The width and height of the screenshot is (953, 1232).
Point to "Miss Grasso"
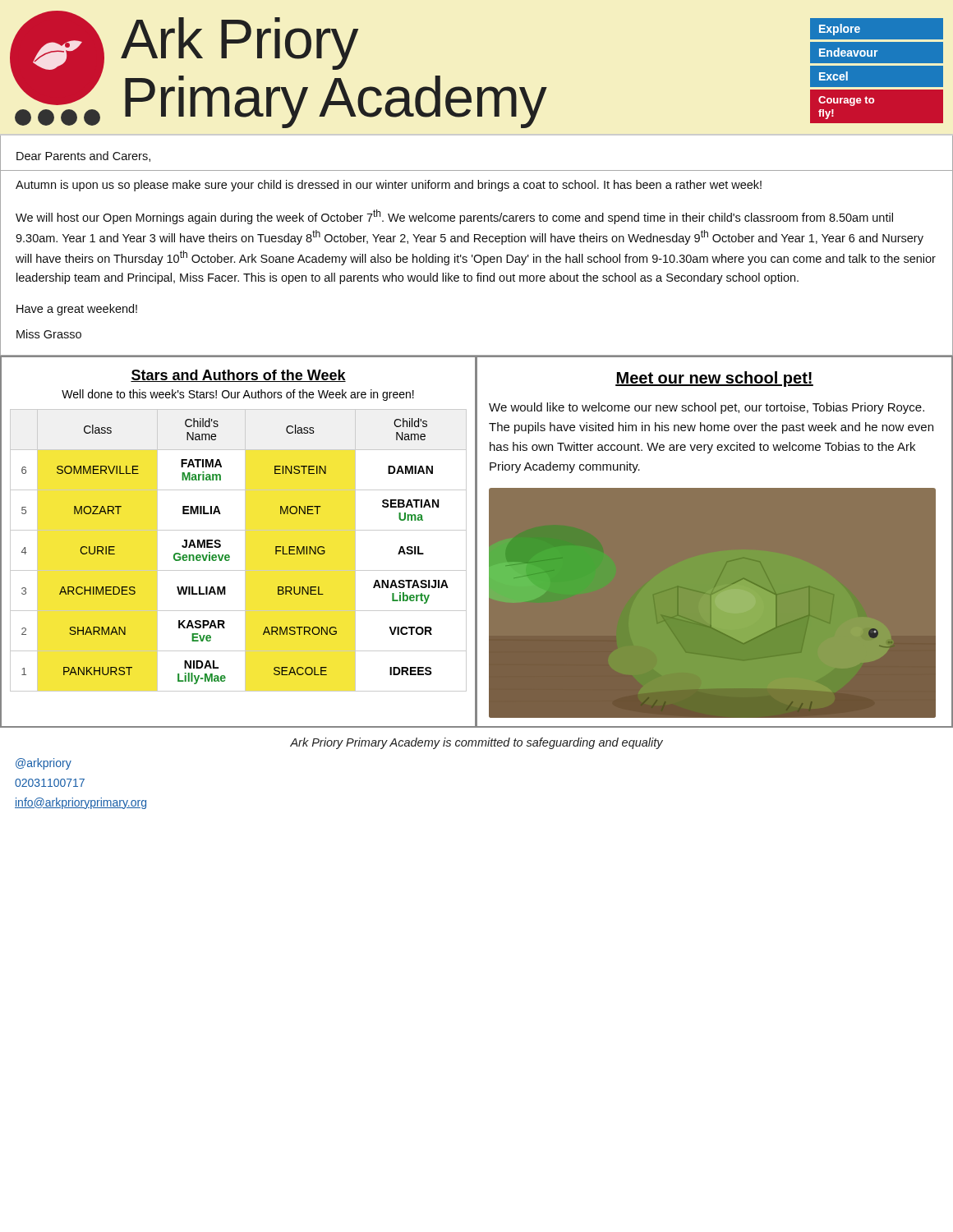[49, 334]
